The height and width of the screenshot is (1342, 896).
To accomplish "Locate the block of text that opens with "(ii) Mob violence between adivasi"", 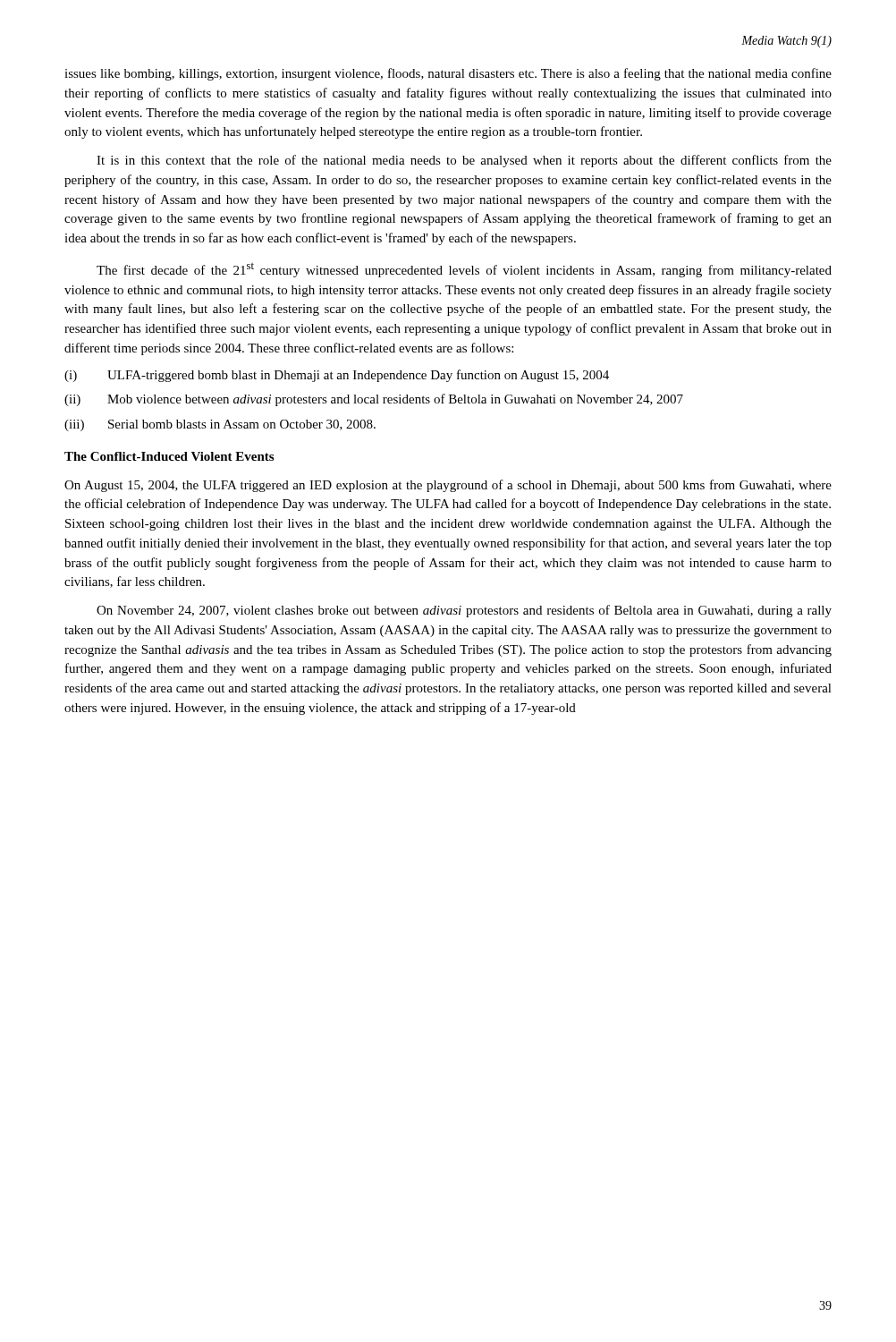I will pyautogui.click(x=448, y=400).
